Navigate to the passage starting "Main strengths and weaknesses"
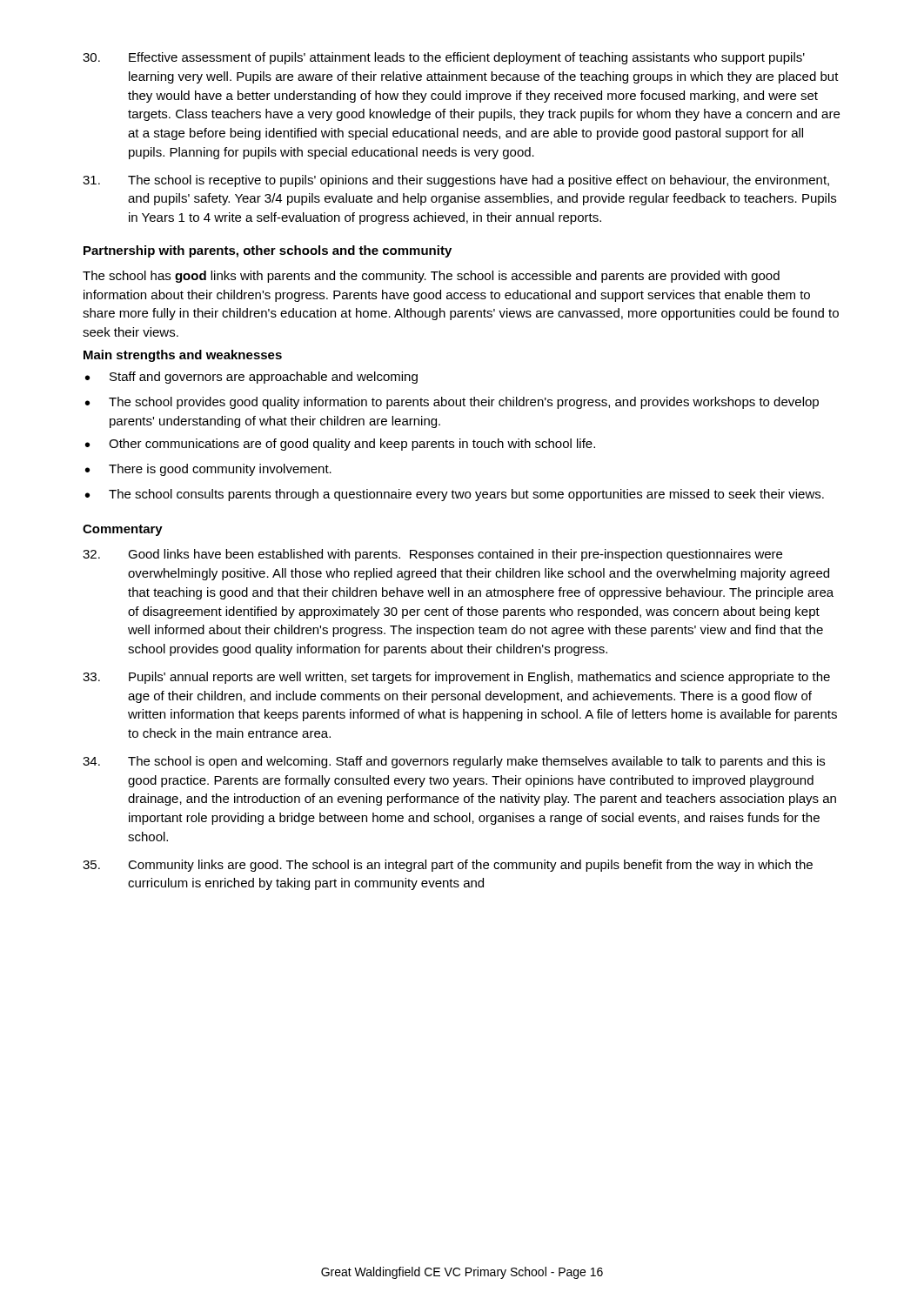This screenshot has height=1305, width=924. pyautogui.click(x=182, y=354)
